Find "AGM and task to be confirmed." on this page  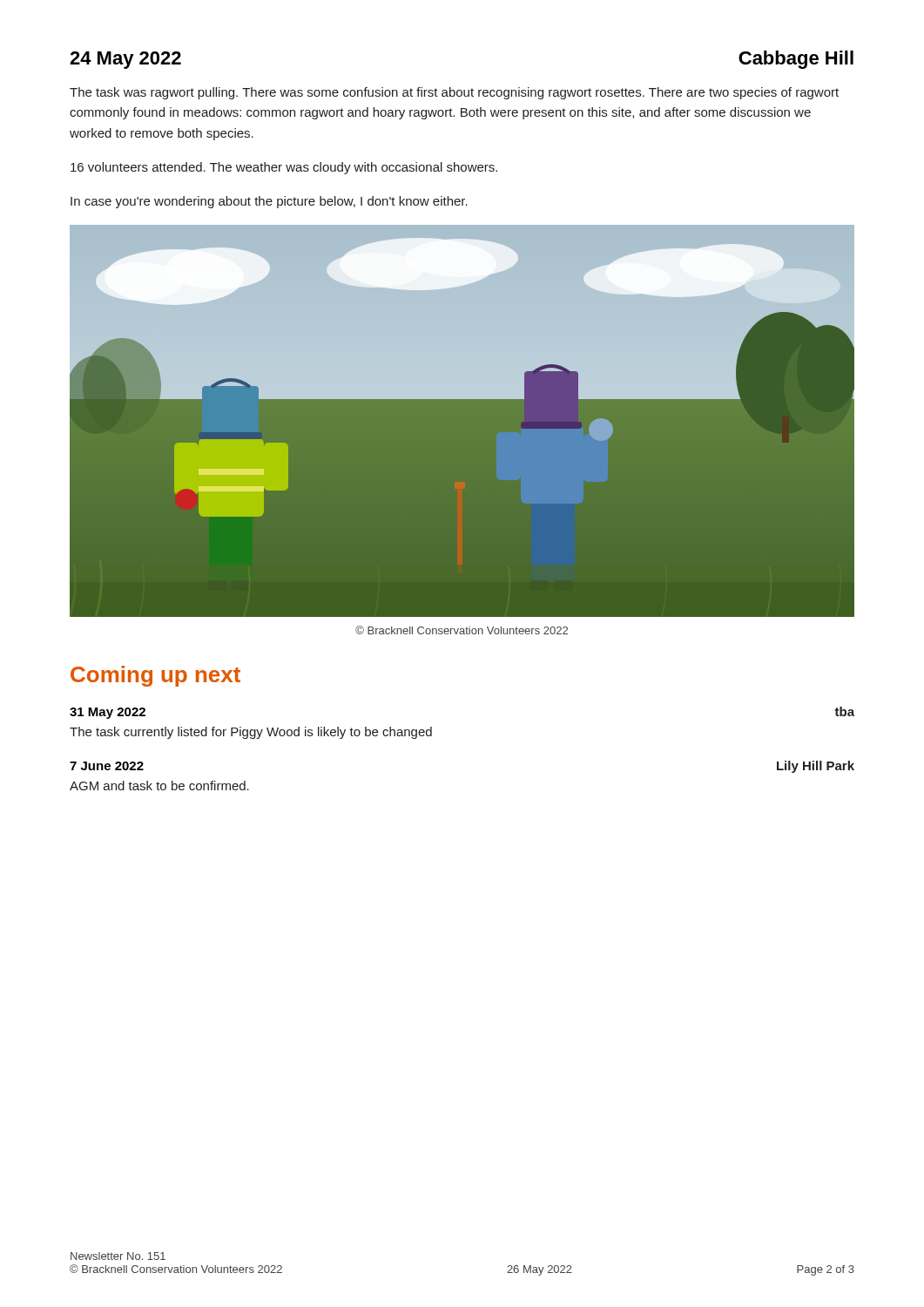coord(160,786)
